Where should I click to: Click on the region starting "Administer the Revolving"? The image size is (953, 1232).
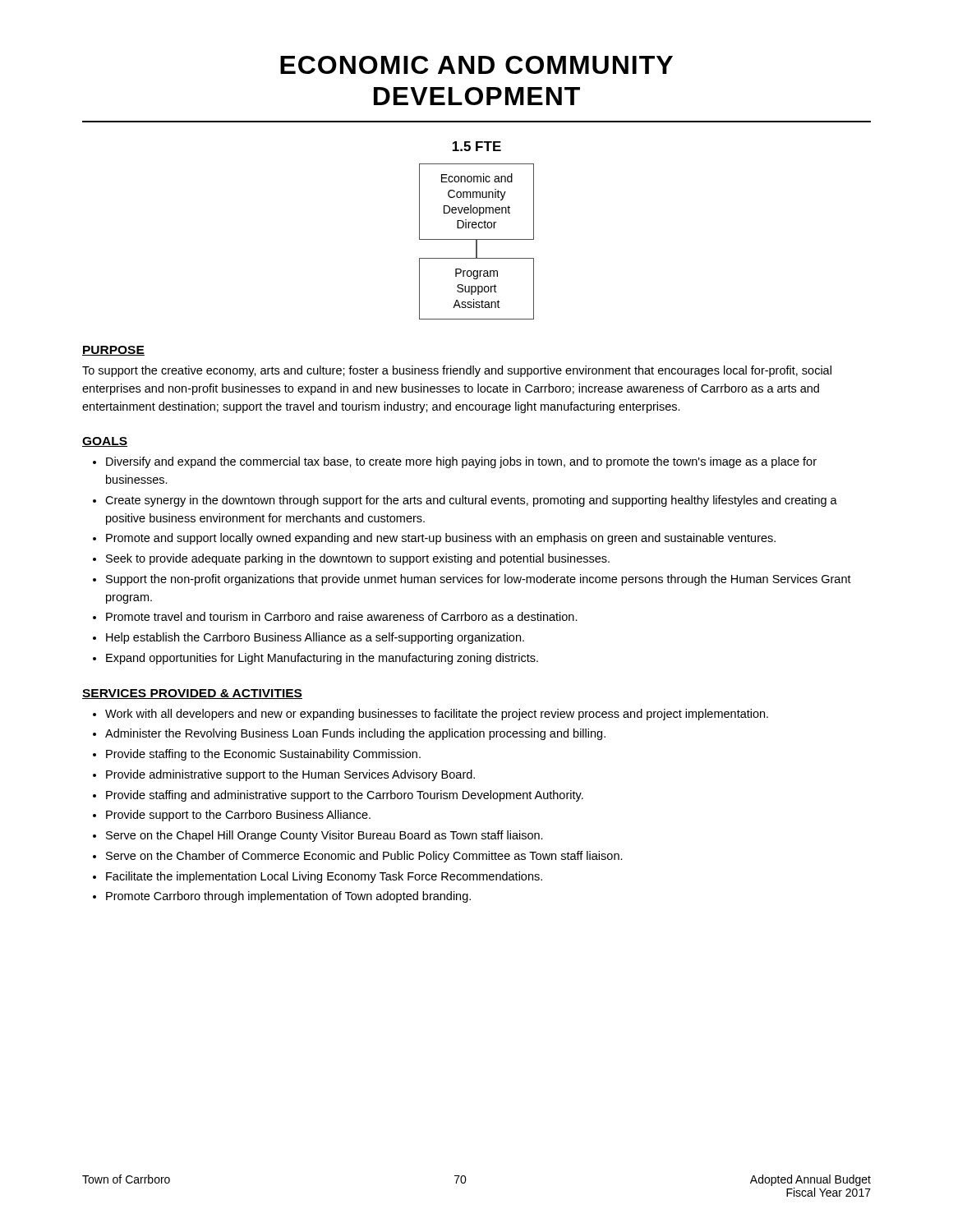coord(356,734)
